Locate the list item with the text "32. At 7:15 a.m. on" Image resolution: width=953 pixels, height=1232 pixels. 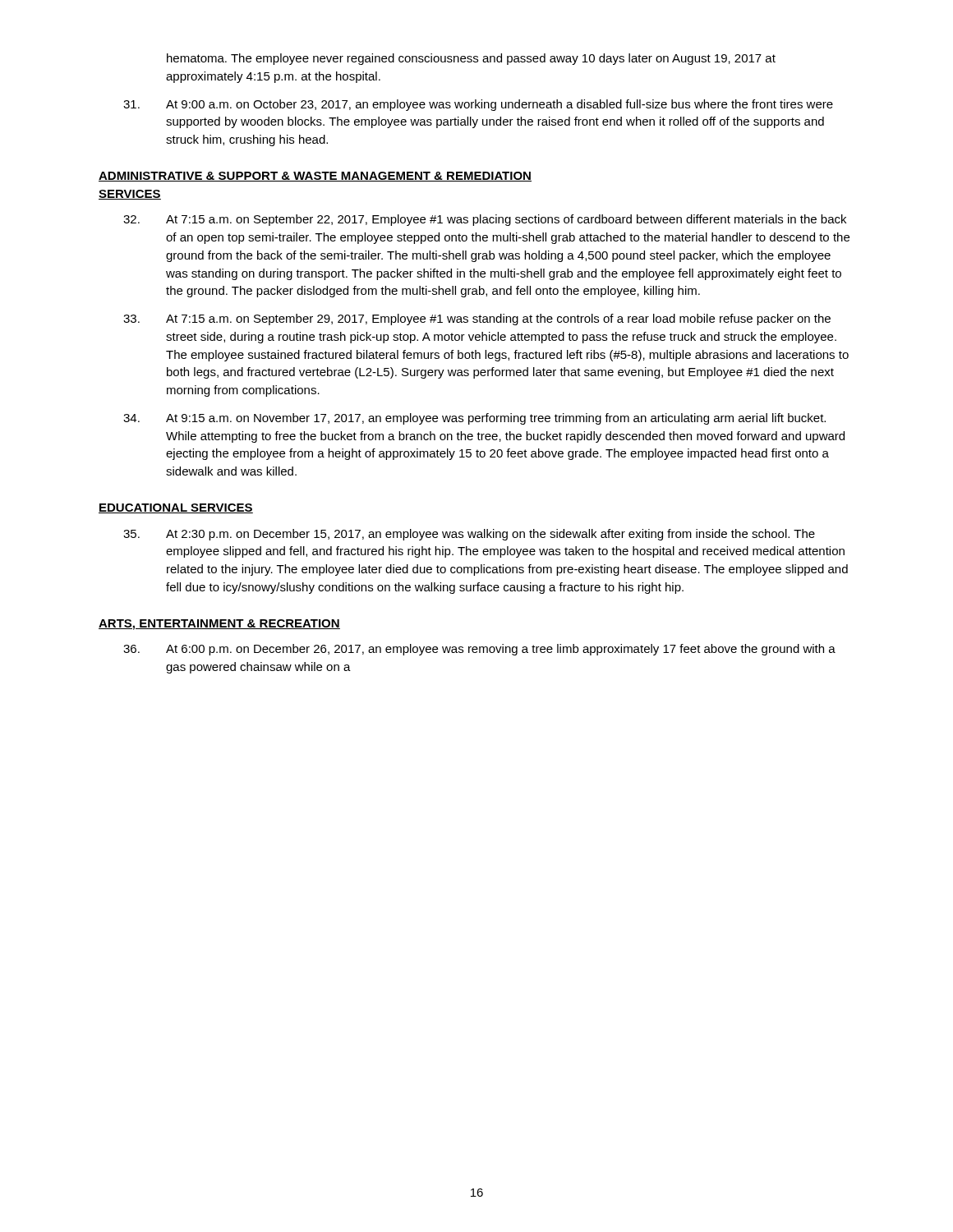(476, 255)
